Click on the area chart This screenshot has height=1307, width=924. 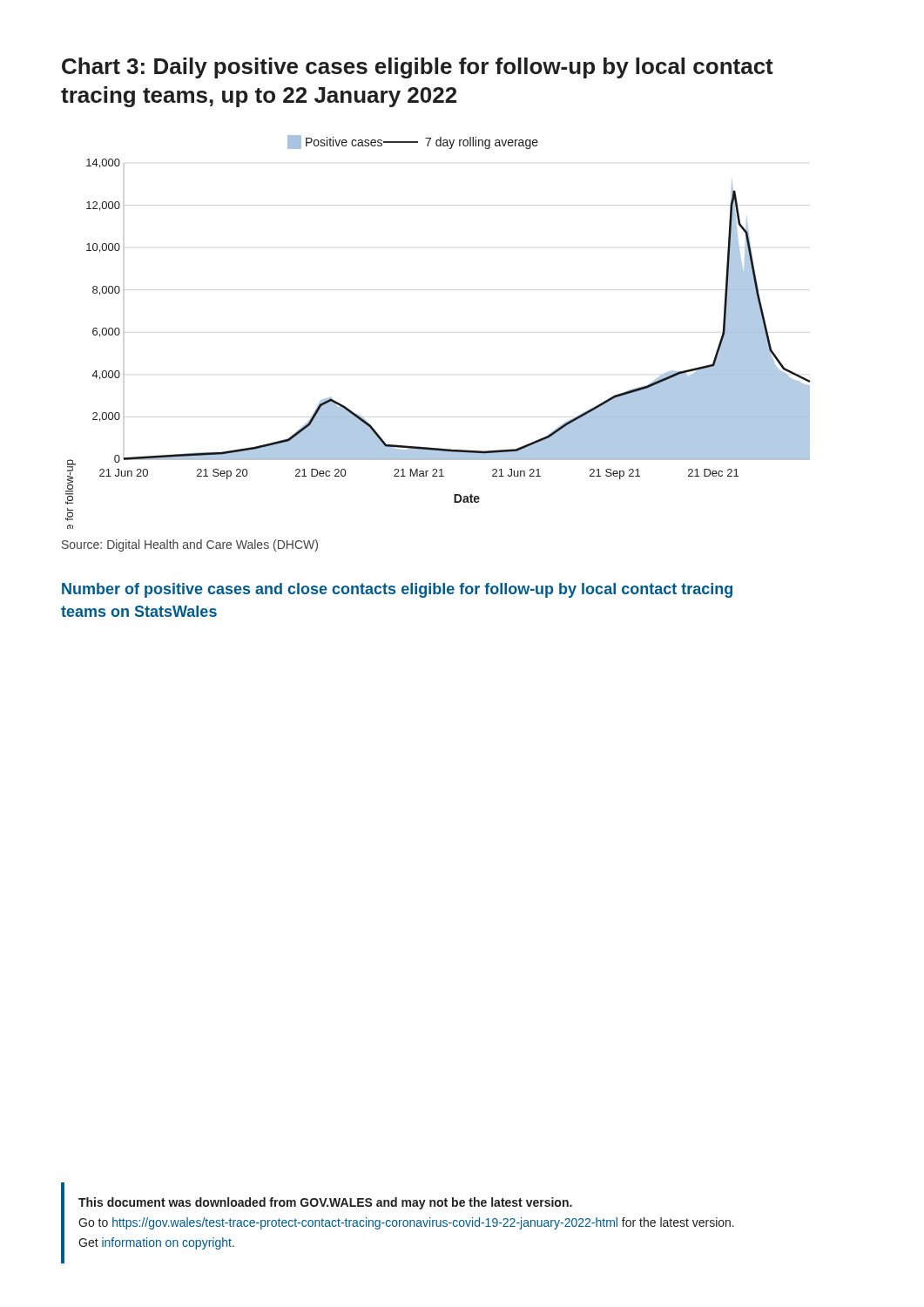453,330
